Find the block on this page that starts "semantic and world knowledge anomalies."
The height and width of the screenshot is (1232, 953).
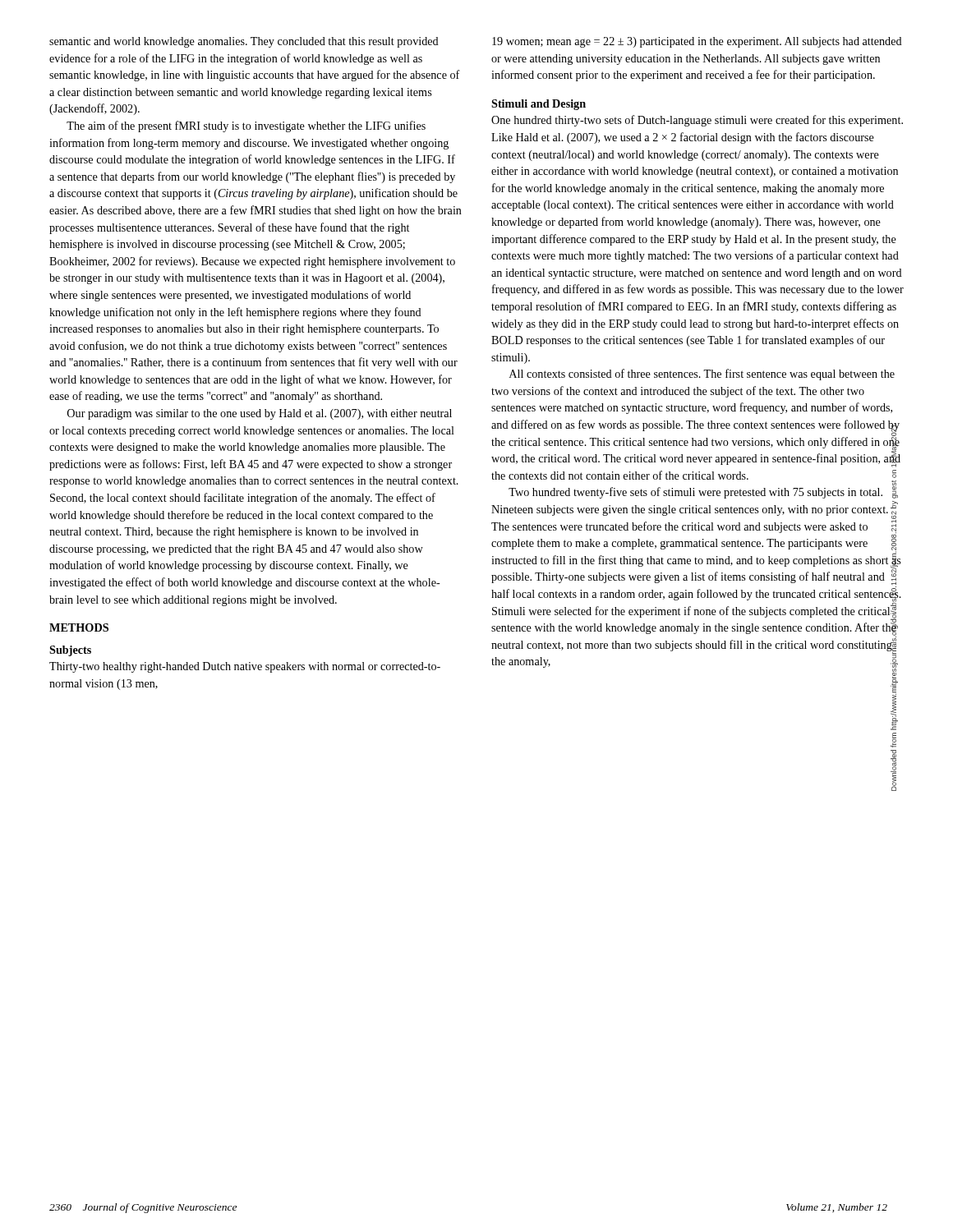pyautogui.click(x=255, y=320)
